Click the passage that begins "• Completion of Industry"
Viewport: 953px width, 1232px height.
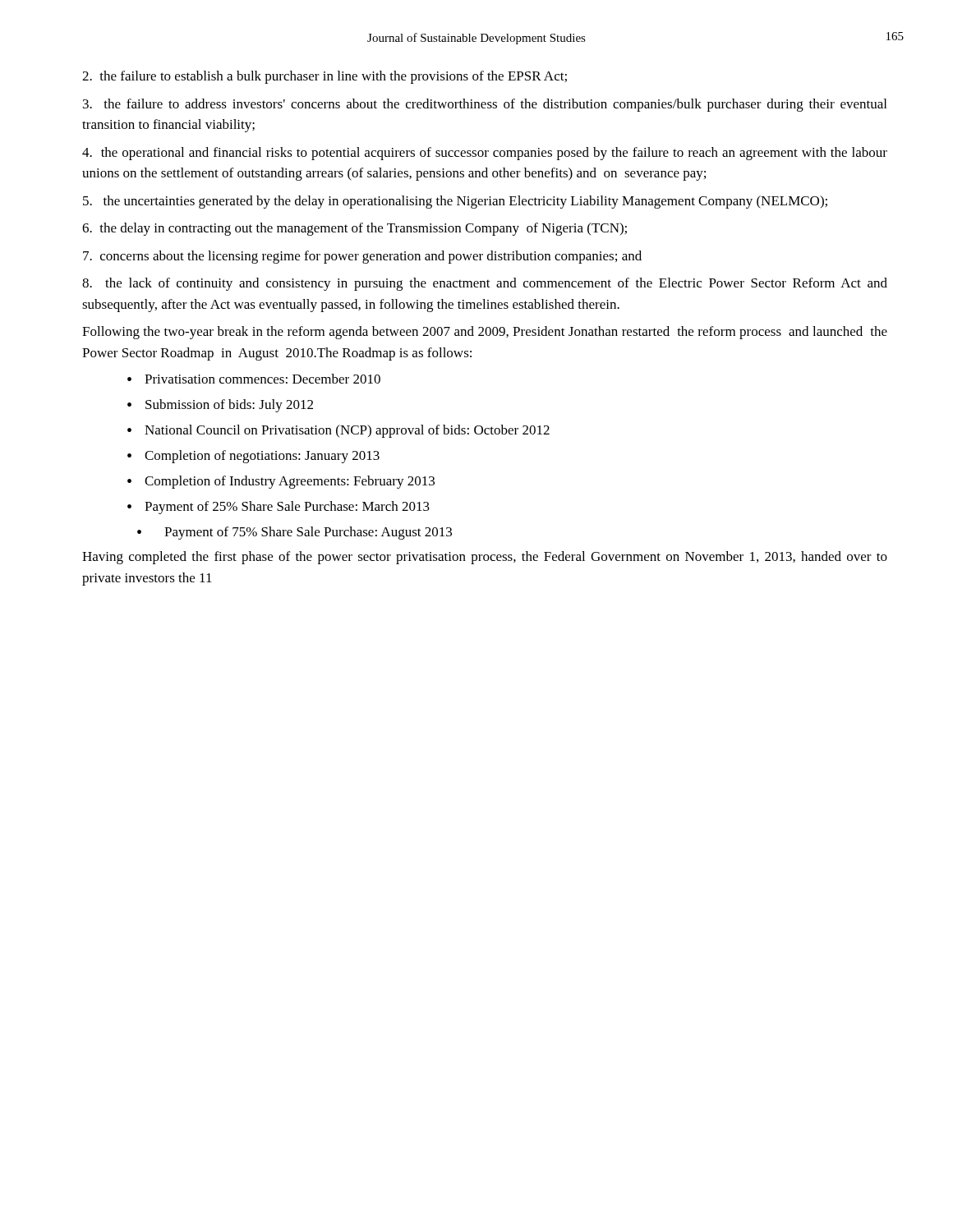(281, 482)
